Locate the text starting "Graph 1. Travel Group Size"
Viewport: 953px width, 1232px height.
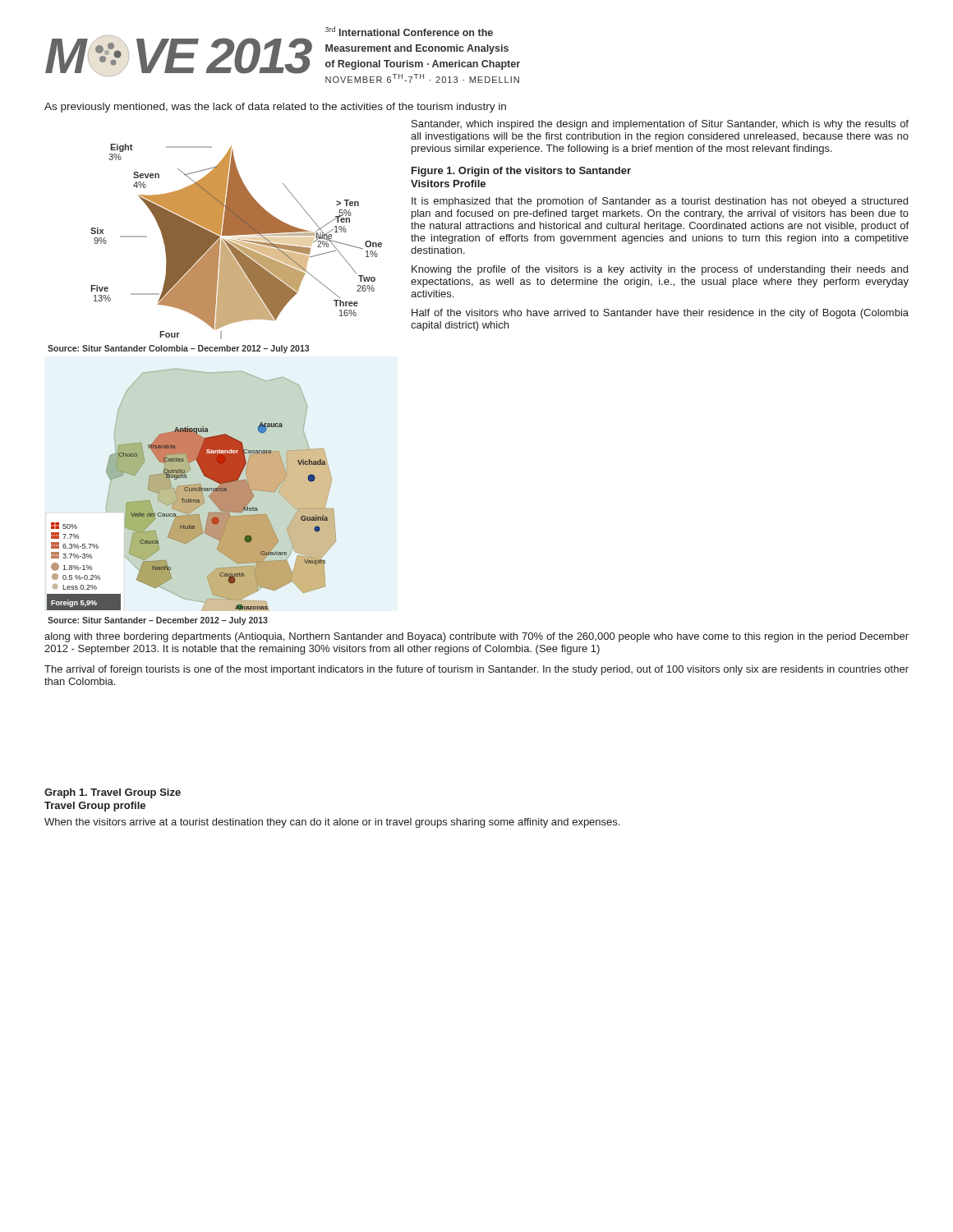pyautogui.click(x=113, y=792)
